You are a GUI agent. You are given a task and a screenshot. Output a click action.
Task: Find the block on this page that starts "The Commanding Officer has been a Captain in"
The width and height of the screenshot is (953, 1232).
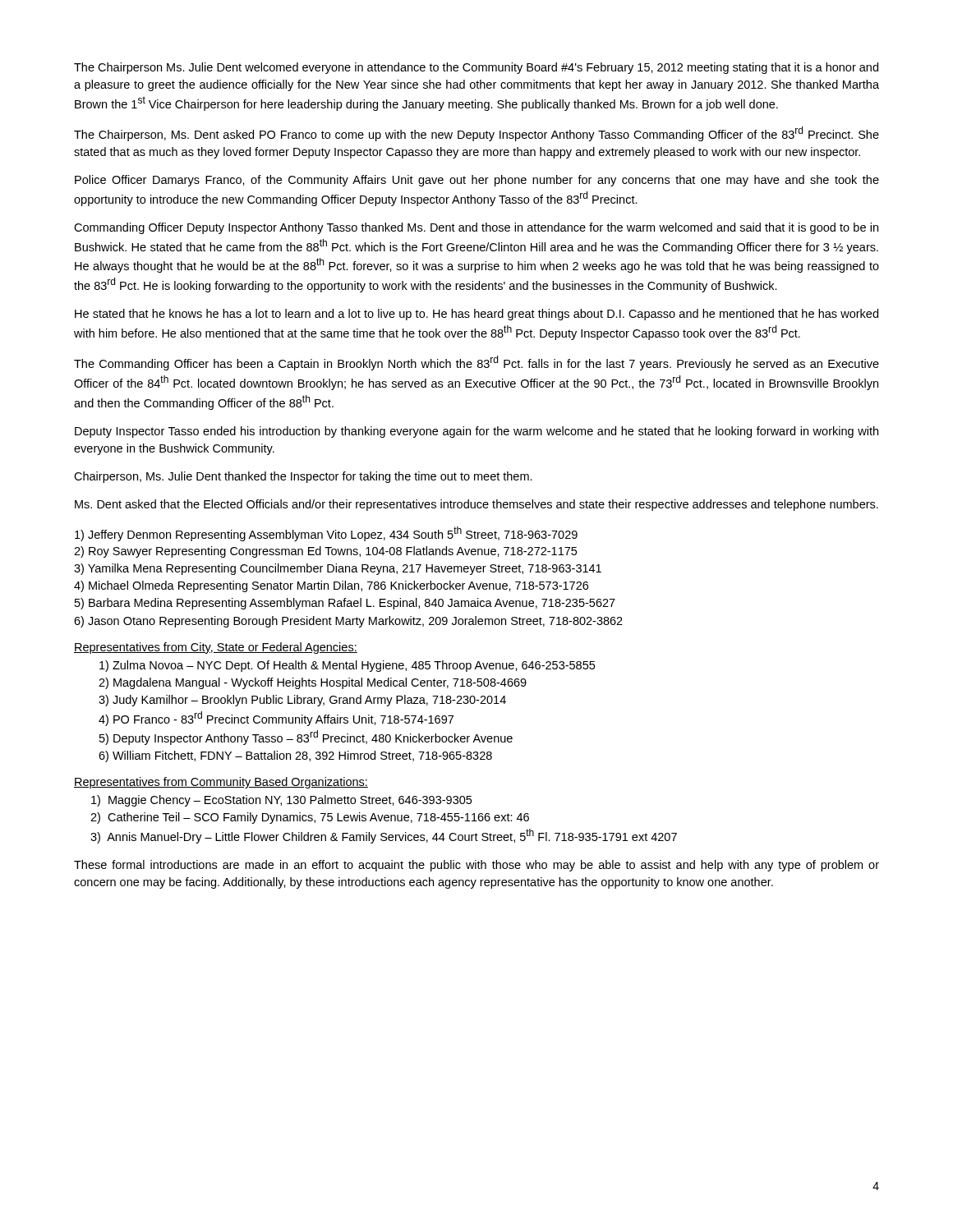coord(476,383)
